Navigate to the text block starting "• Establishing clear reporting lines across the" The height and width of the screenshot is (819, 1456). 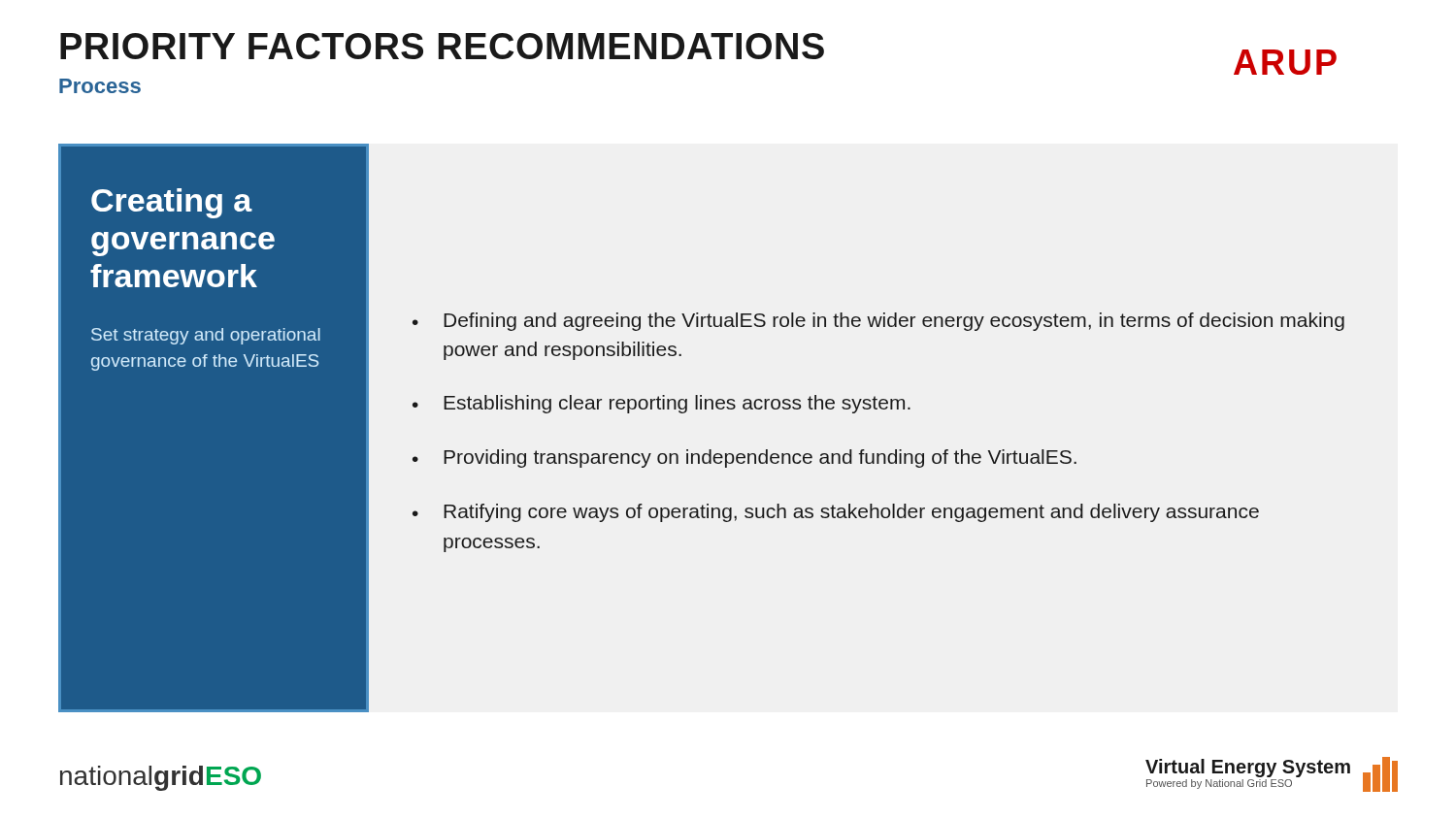[883, 403]
